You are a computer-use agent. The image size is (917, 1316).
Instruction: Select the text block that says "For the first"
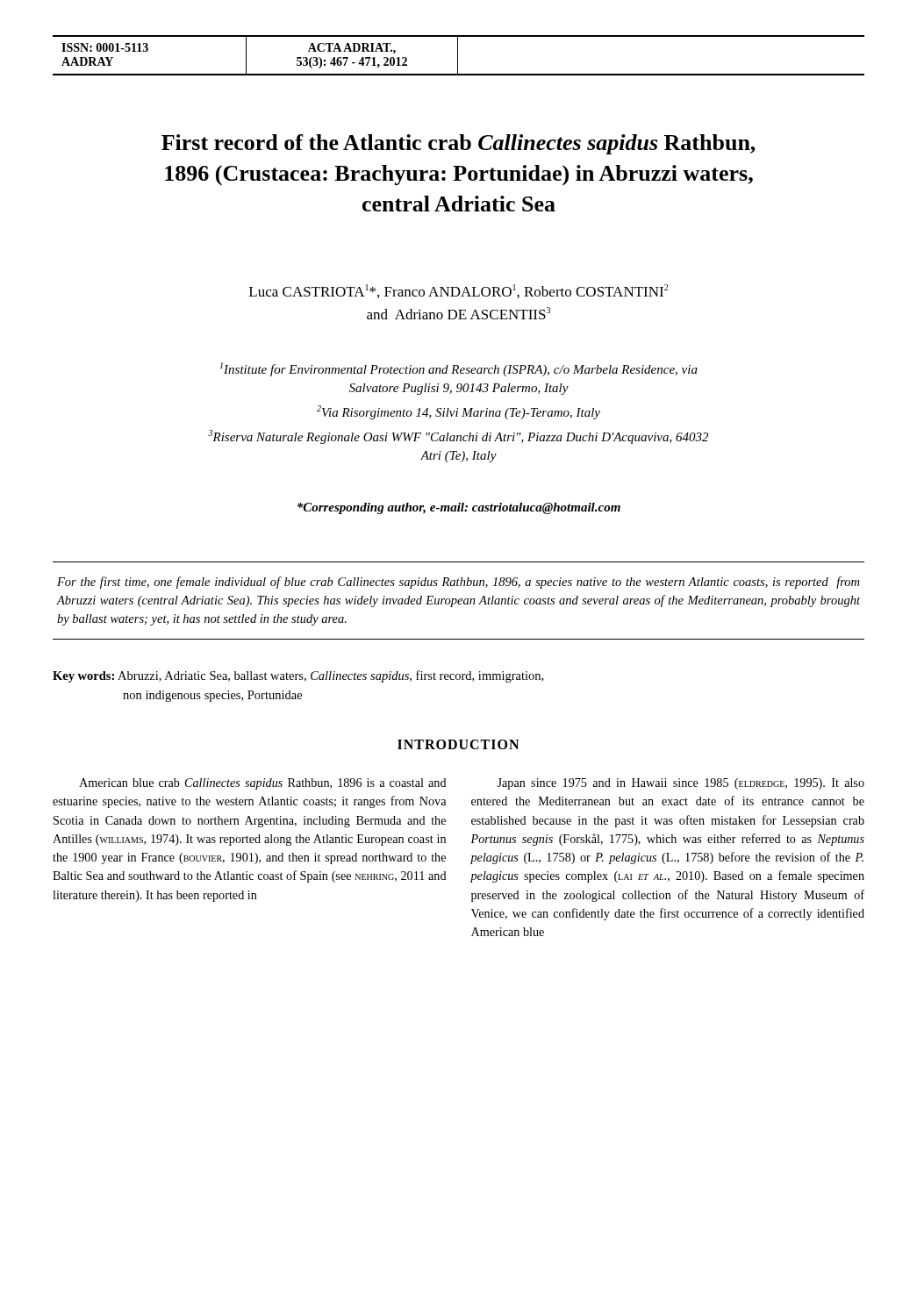tap(458, 601)
